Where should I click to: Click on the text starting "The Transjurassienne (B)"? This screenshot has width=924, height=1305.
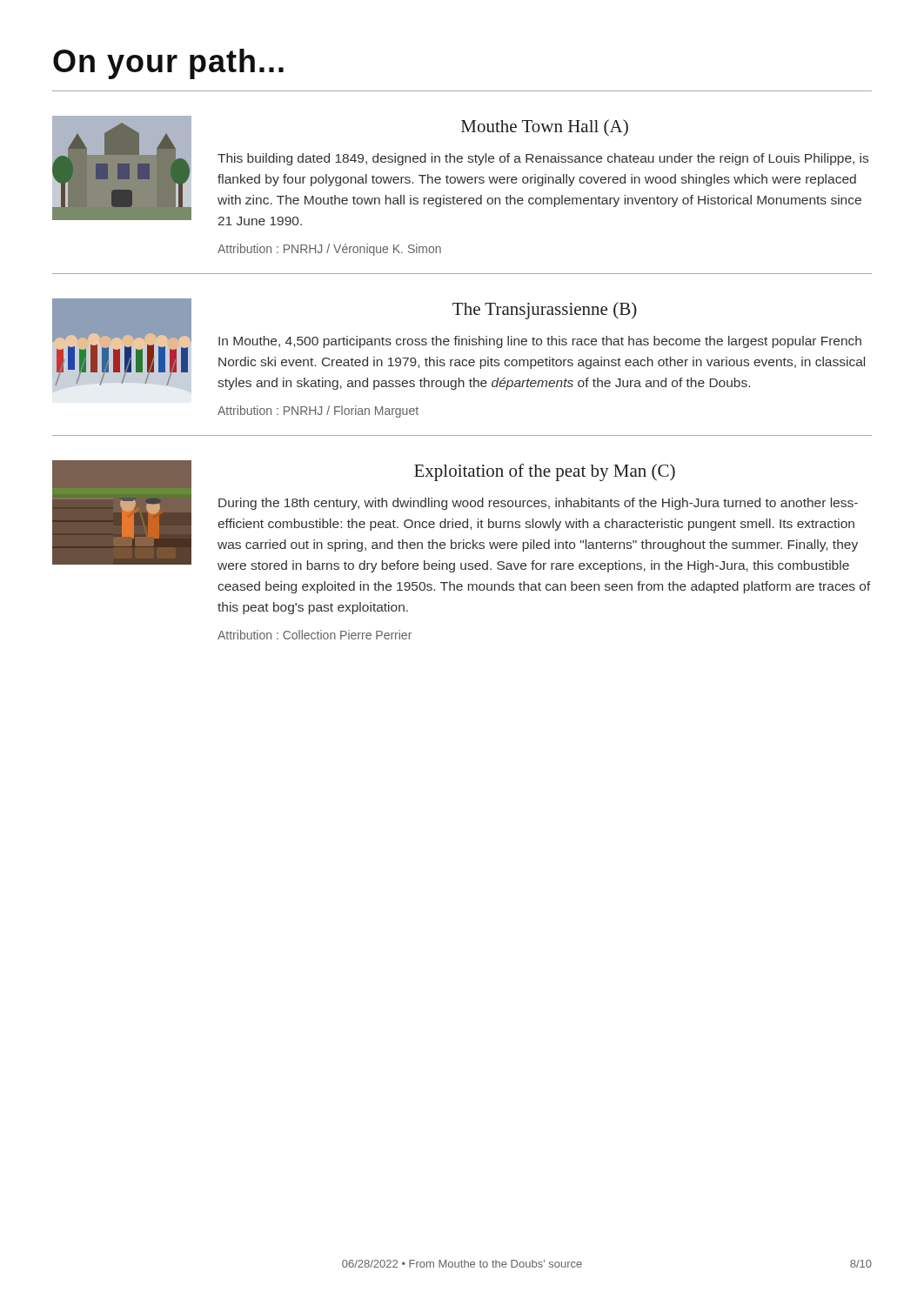click(545, 309)
